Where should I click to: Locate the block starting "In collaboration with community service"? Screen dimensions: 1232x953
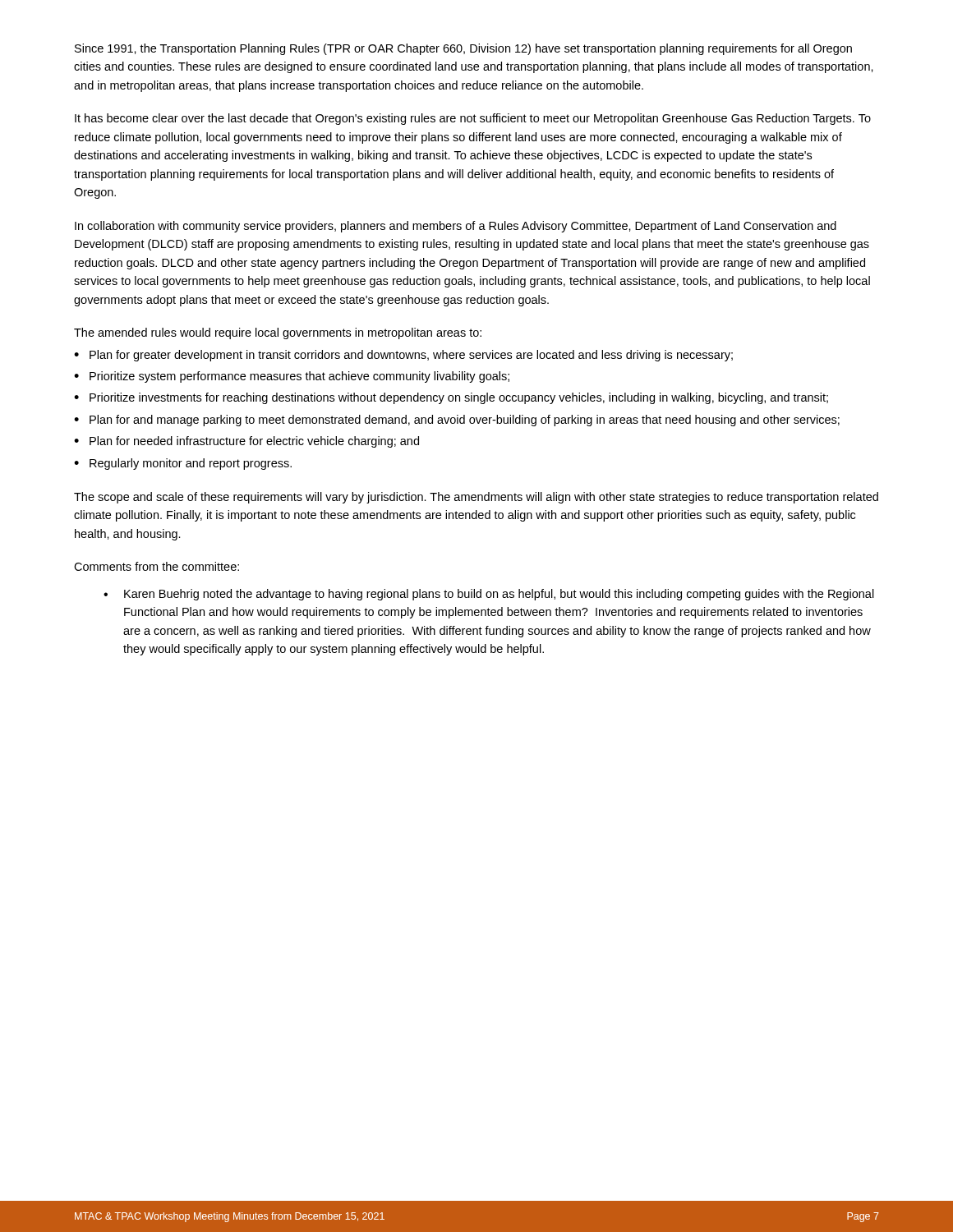tap(472, 263)
